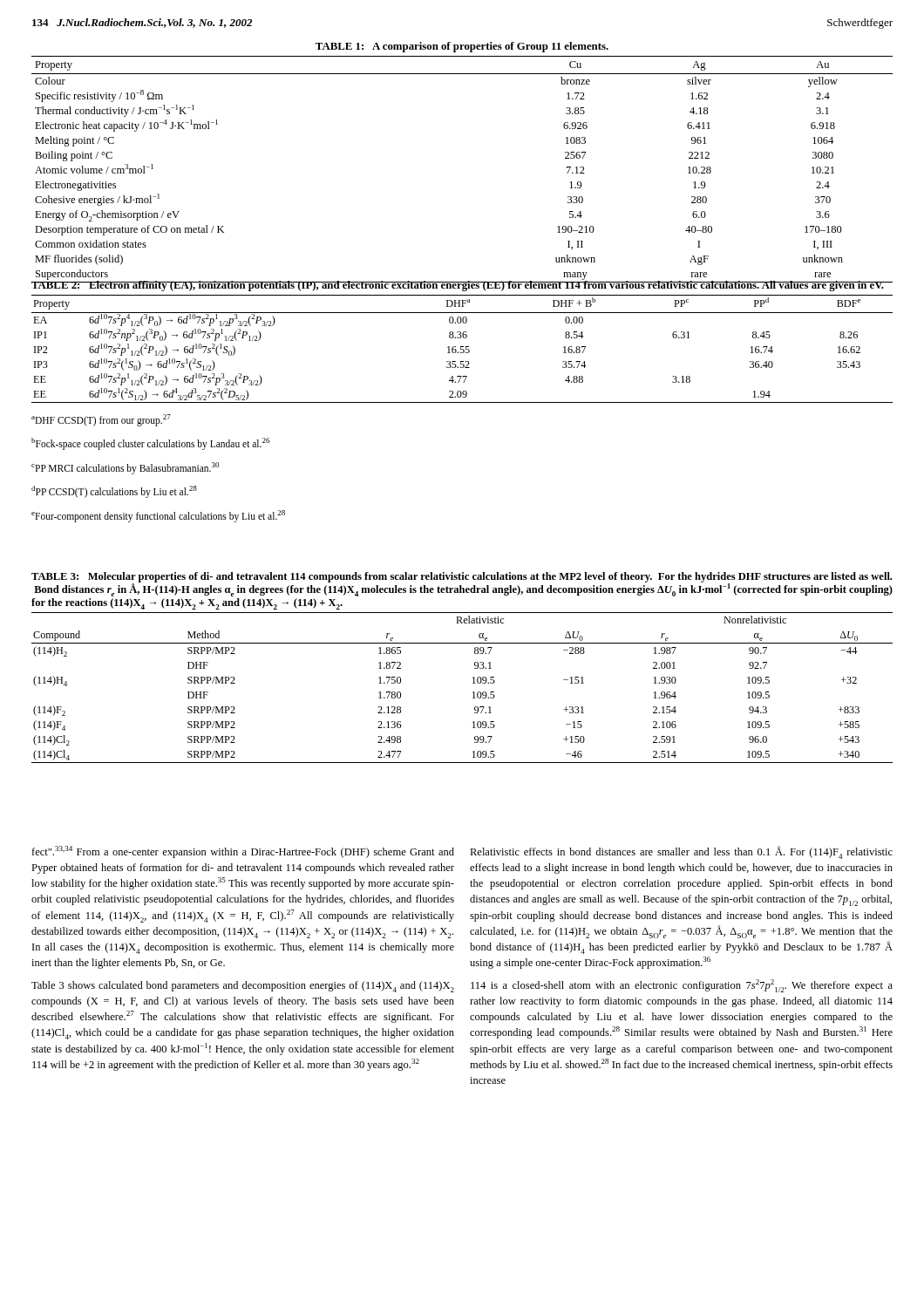Locate the text block starting "Table 3 shows"
Image resolution: width=924 pixels, height=1308 pixels.
(243, 1025)
